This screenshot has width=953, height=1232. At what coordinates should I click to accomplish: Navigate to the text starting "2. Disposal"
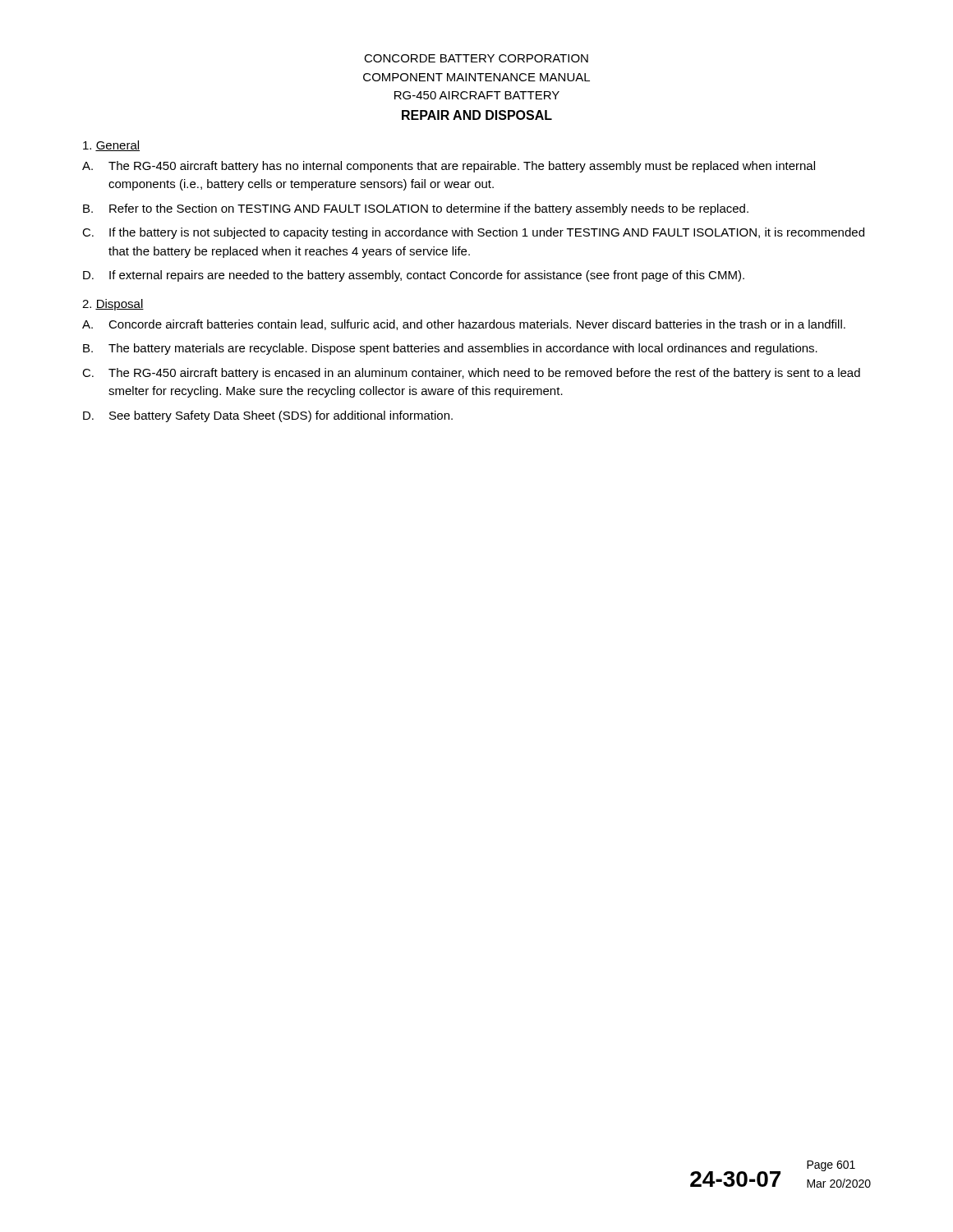click(113, 303)
